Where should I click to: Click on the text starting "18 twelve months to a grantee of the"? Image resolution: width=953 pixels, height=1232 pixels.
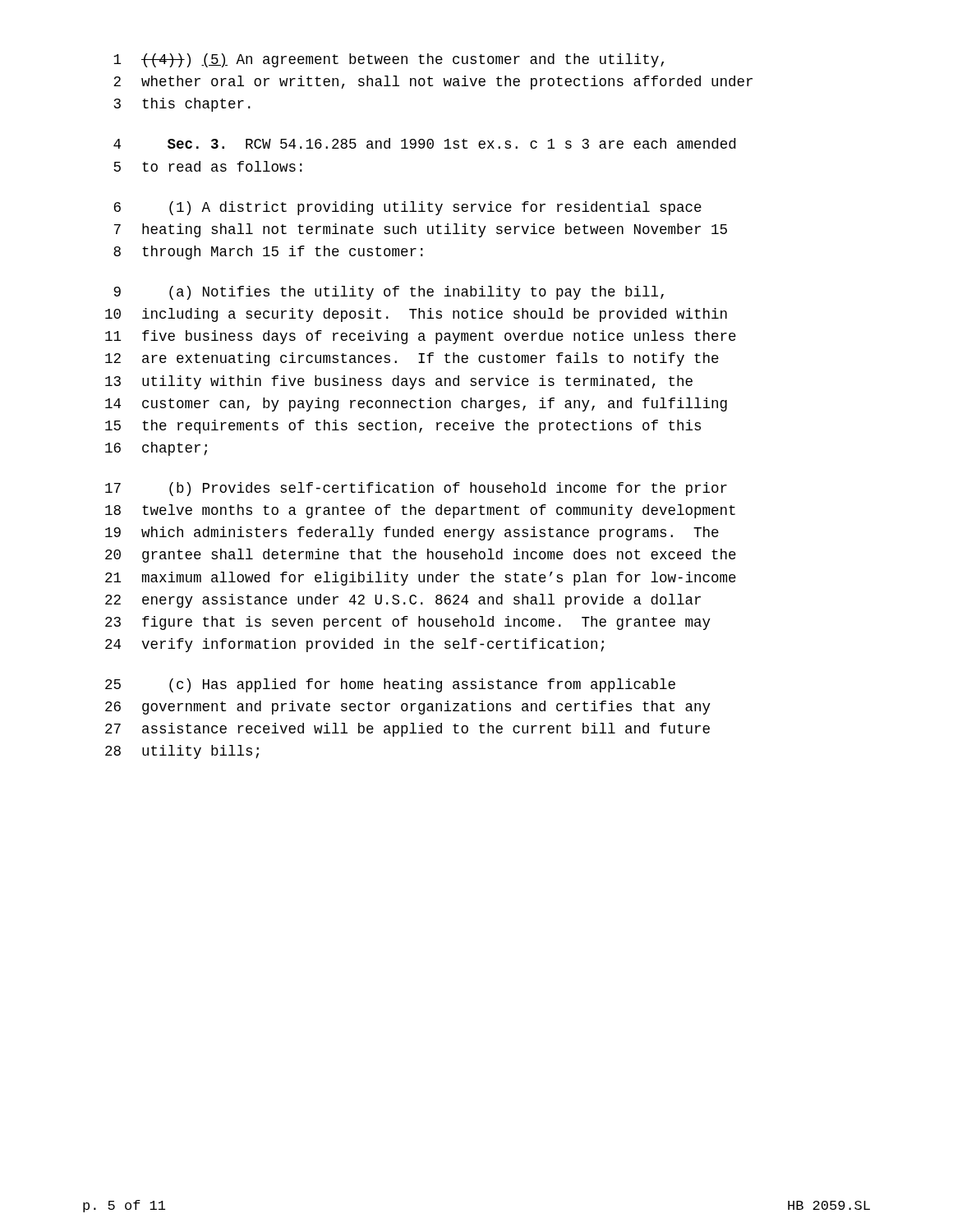pyautogui.click(x=476, y=511)
